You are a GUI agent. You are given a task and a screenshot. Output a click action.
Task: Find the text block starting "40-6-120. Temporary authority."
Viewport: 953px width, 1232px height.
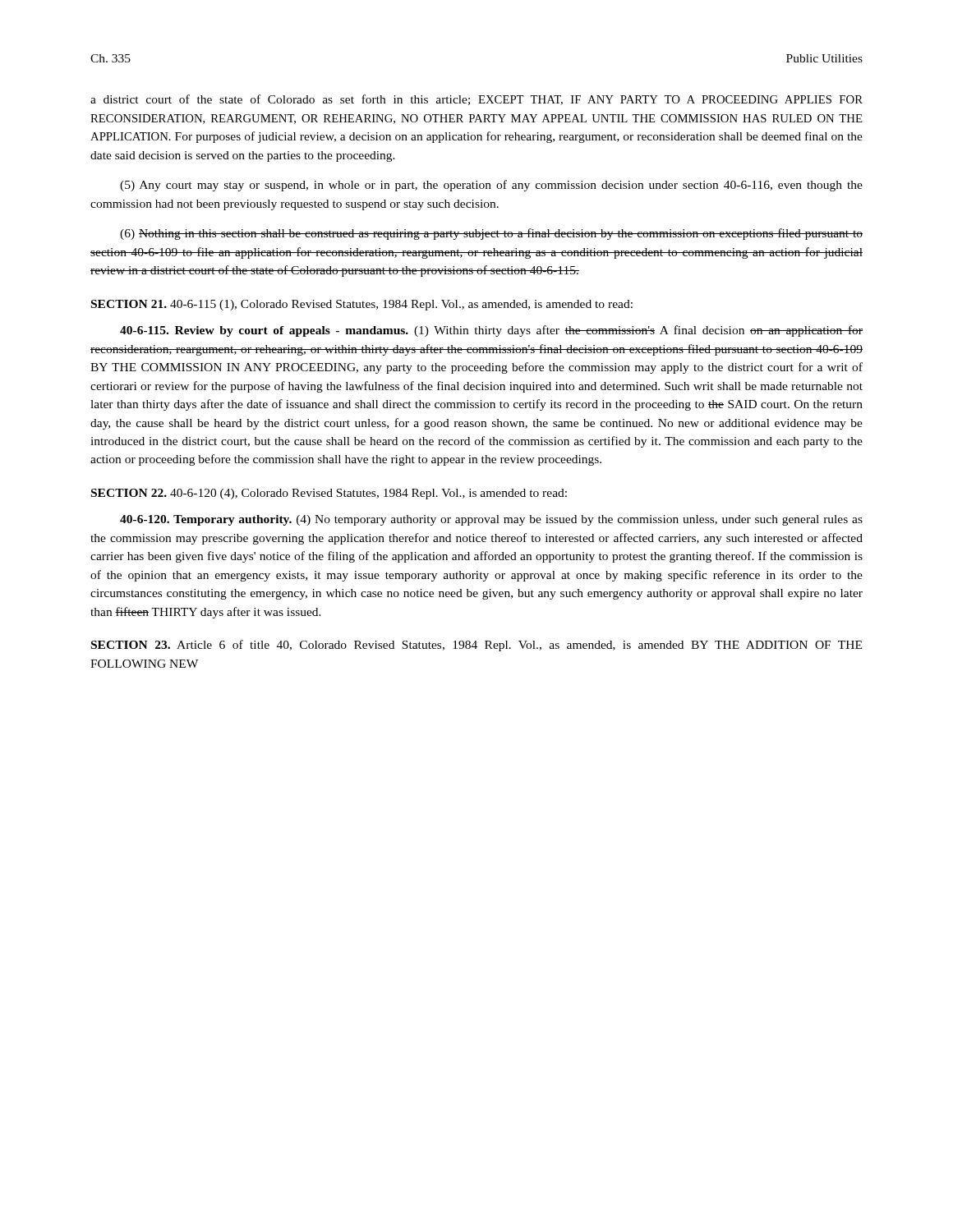(476, 566)
